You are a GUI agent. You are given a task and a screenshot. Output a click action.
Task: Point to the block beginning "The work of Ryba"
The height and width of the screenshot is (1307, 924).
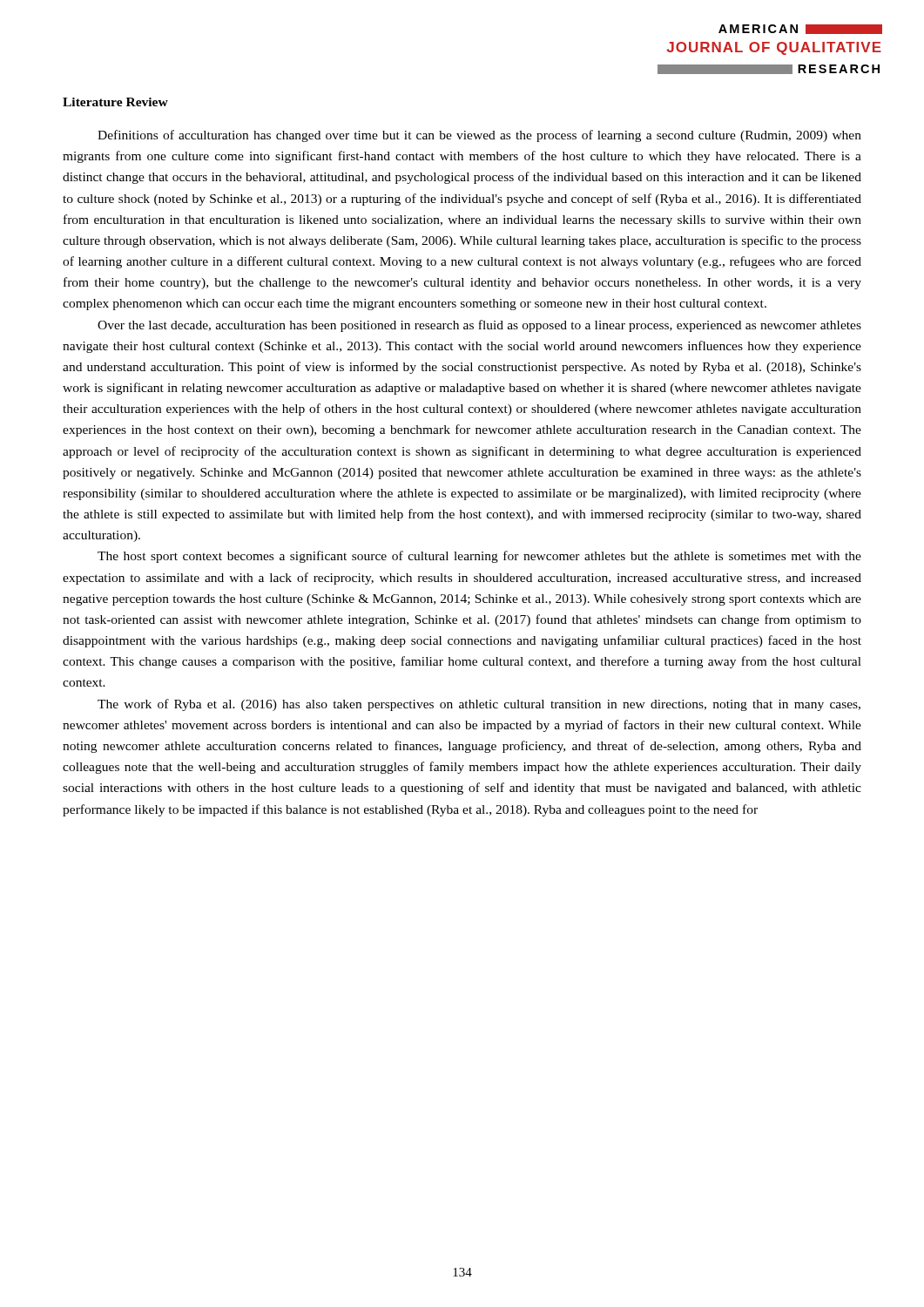(x=462, y=756)
